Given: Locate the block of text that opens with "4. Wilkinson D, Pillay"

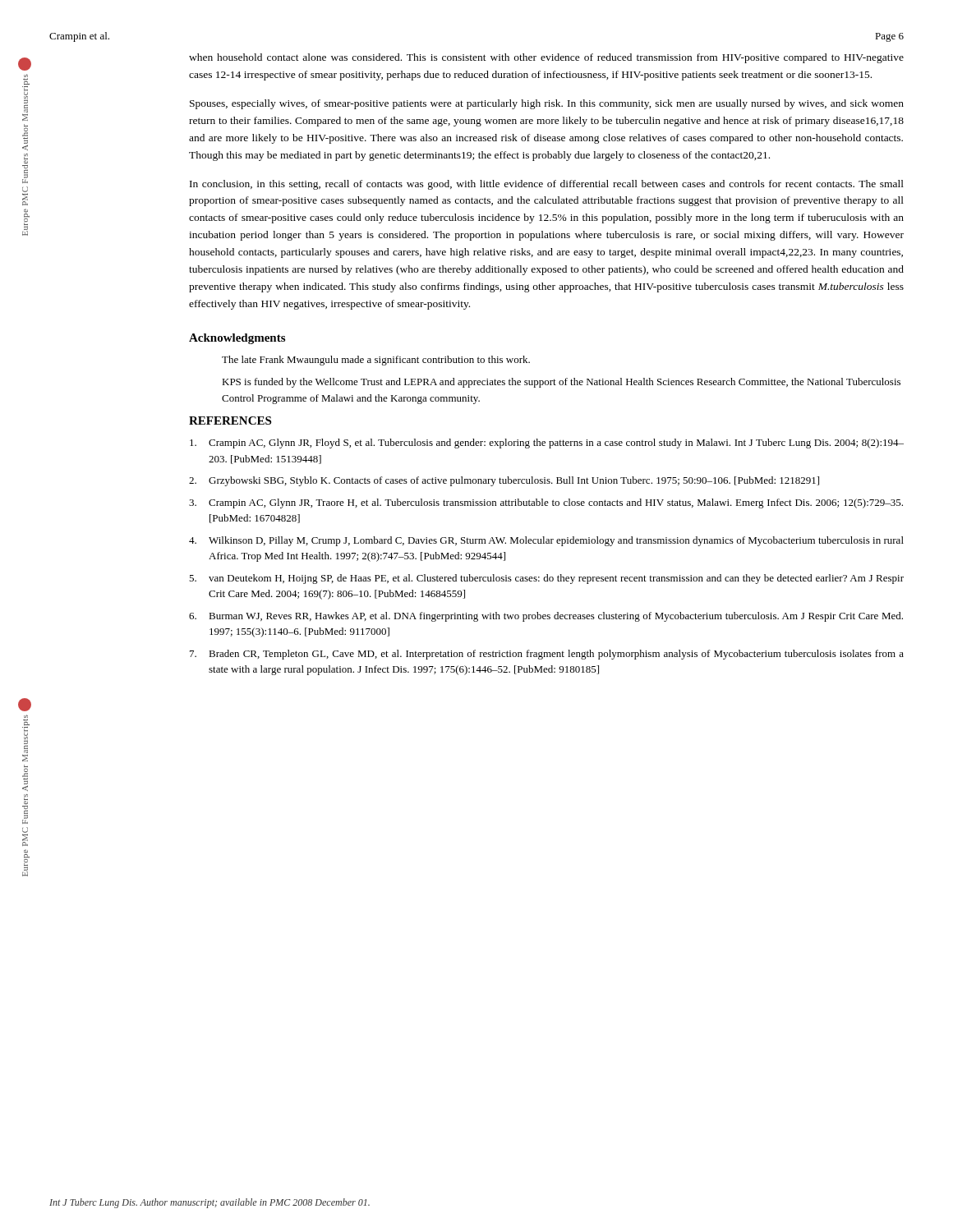Looking at the screenshot, I should pyautogui.click(x=546, y=548).
